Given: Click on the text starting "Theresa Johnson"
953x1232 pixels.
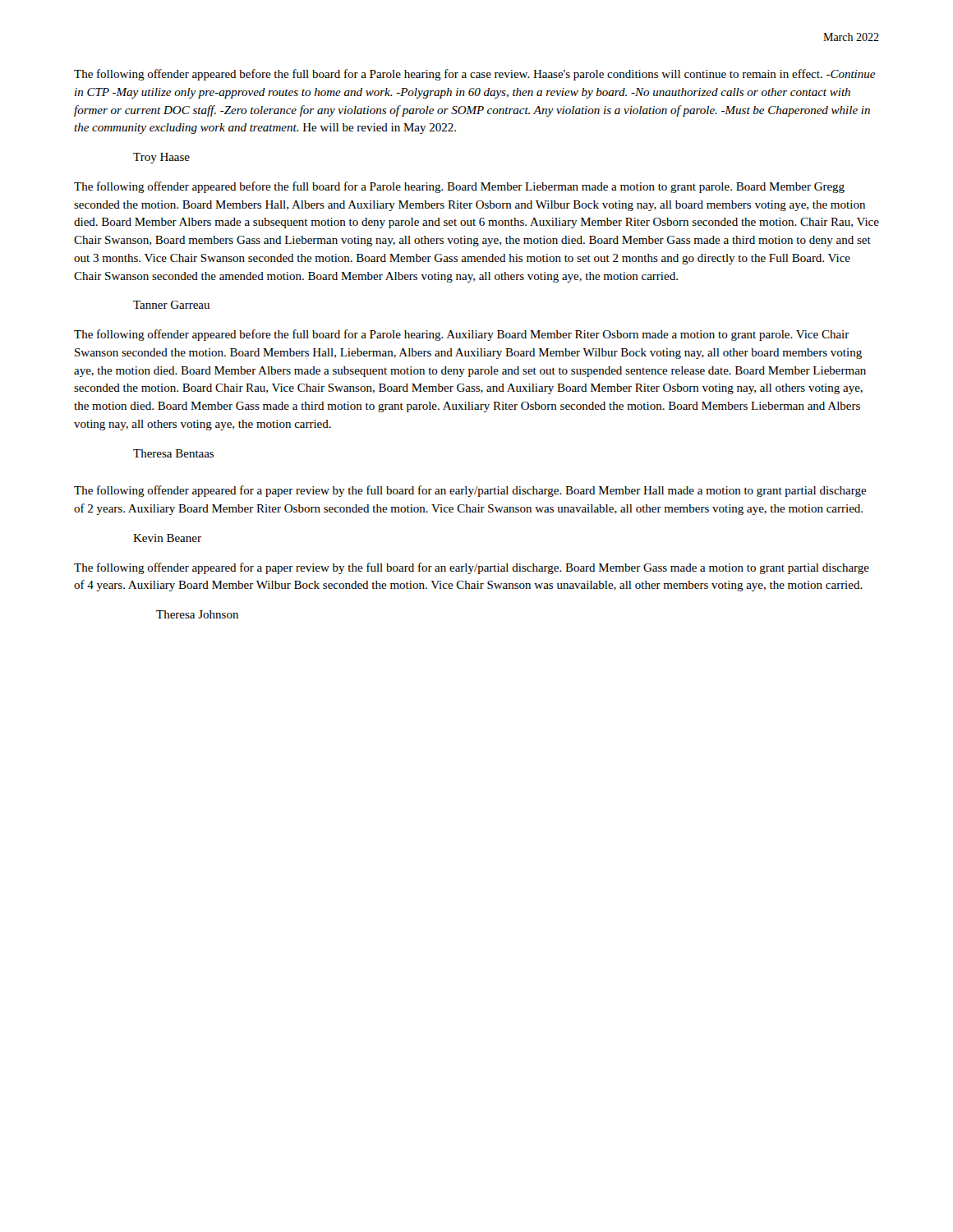Looking at the screenshot, I should pos(197,614).
